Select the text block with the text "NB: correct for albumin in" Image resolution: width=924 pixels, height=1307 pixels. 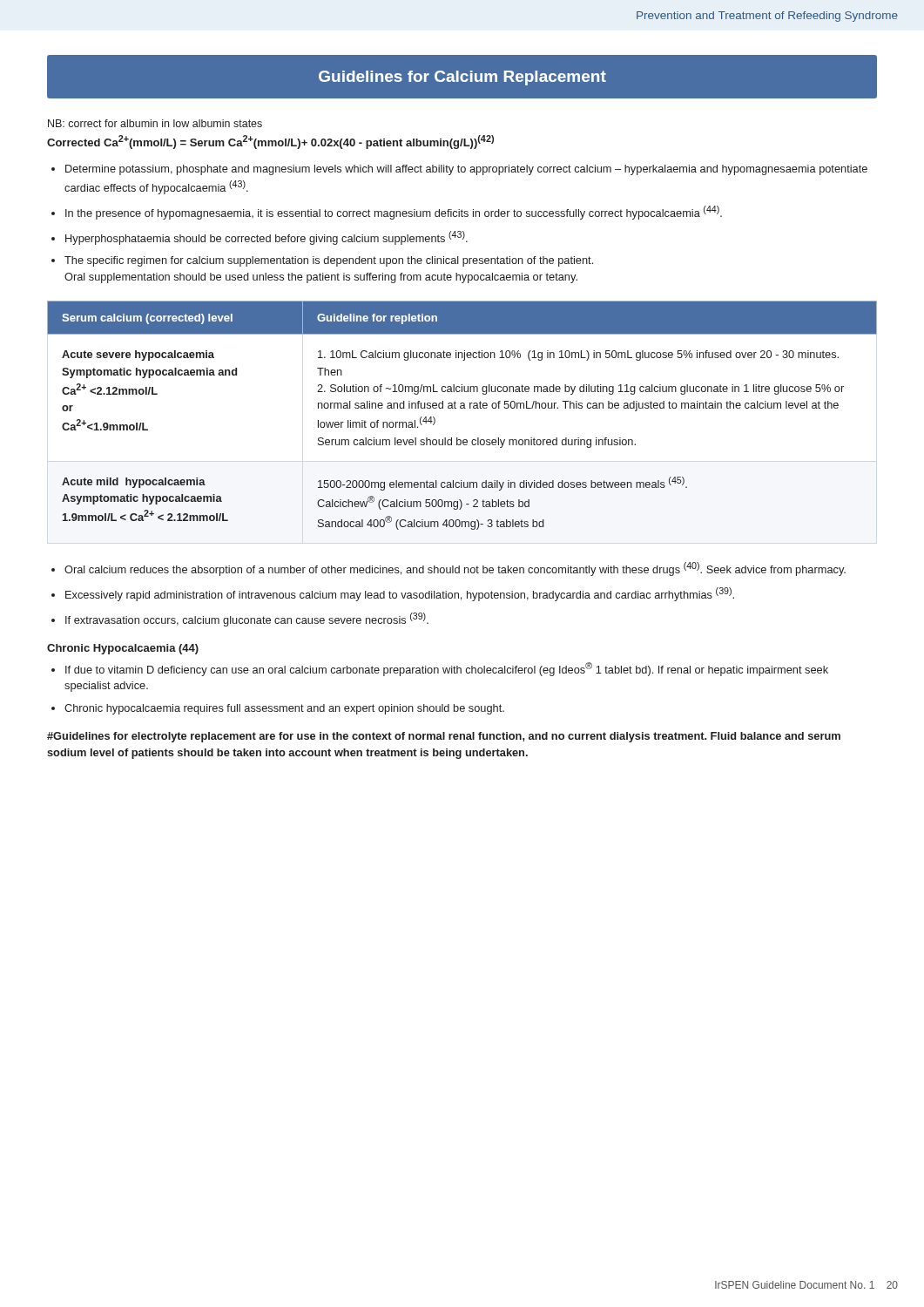pos(155,124)
